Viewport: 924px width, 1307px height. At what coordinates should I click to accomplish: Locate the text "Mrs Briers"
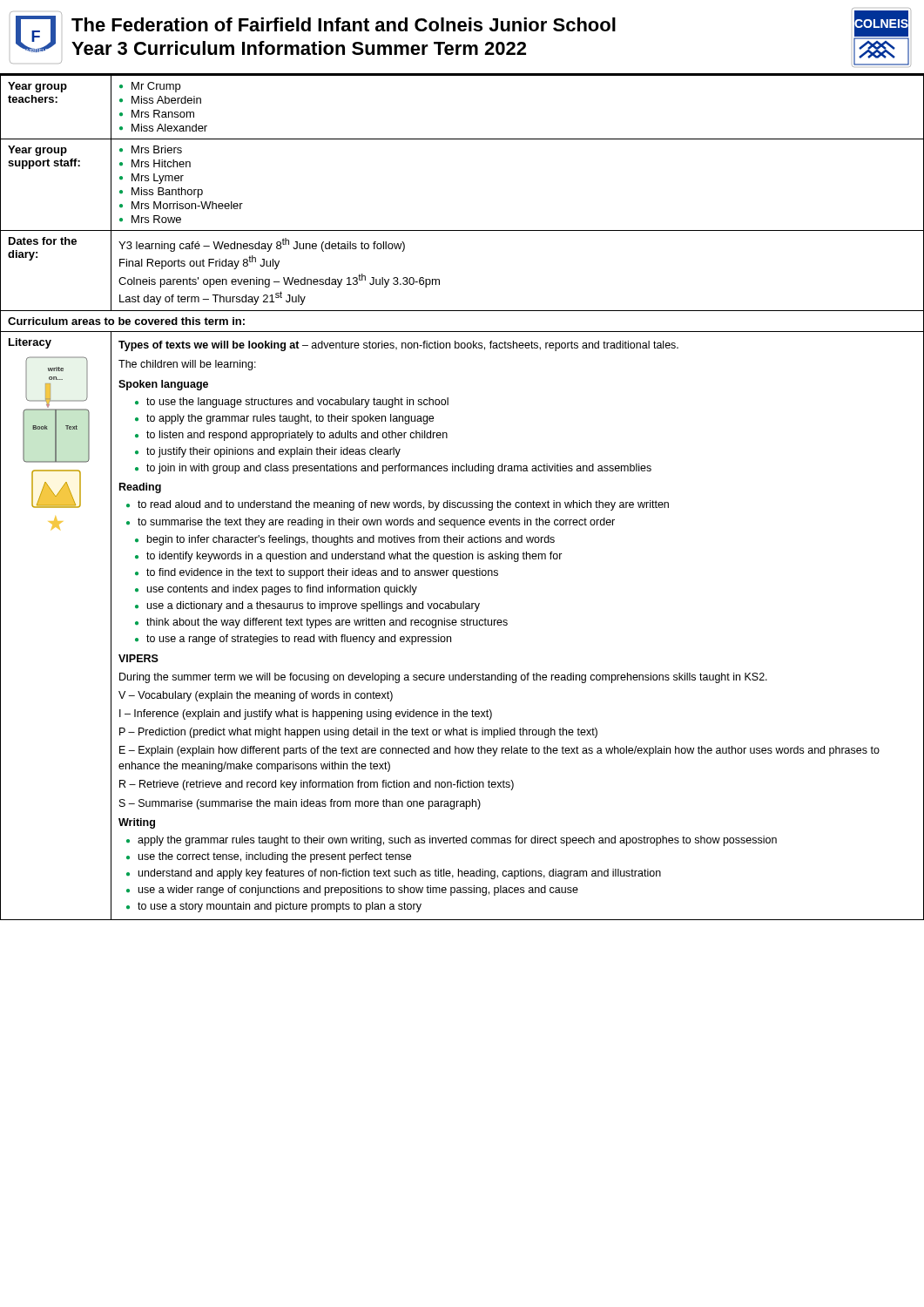tap(517, 149)
